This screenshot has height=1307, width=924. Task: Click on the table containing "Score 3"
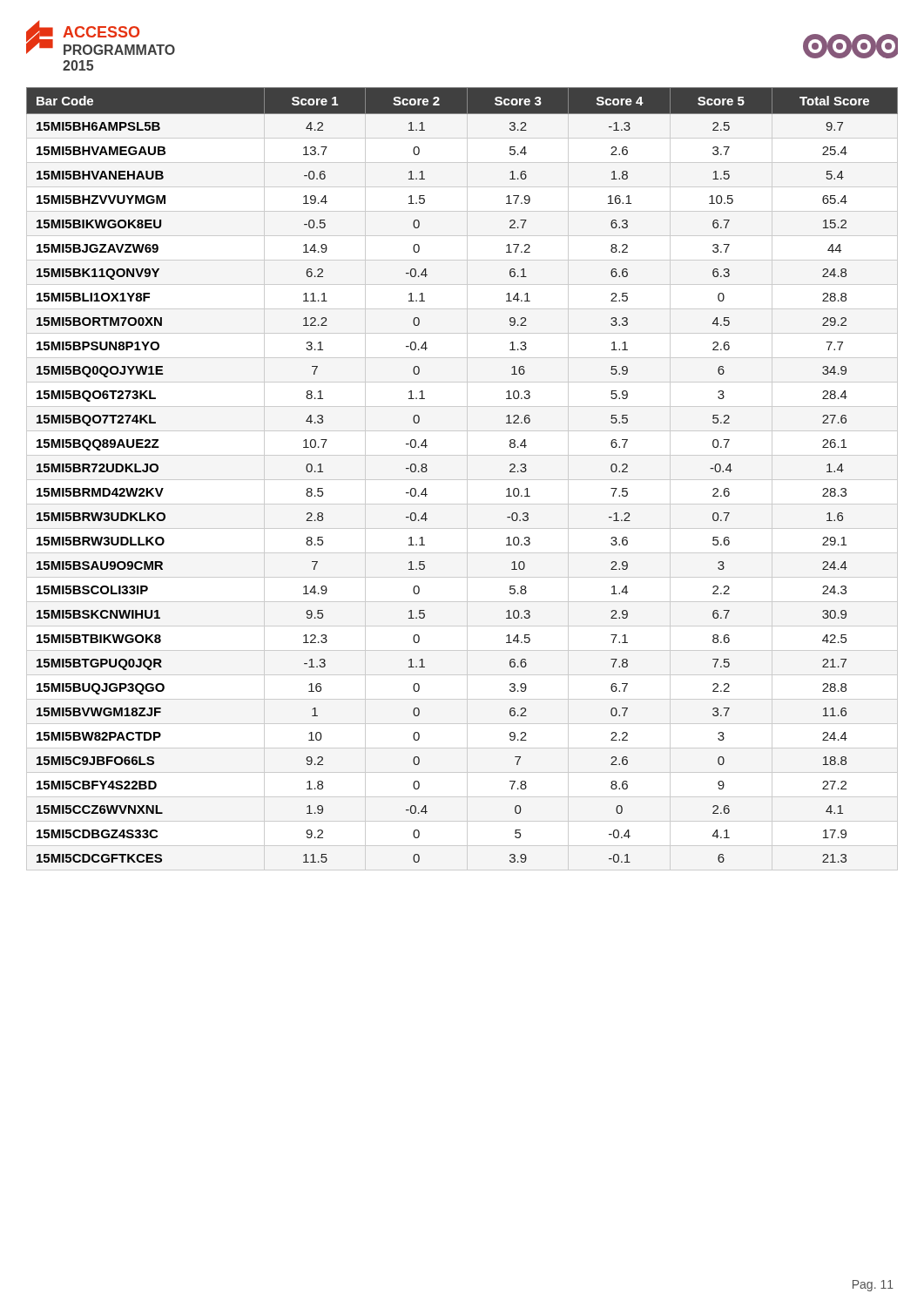click(462, 479)
